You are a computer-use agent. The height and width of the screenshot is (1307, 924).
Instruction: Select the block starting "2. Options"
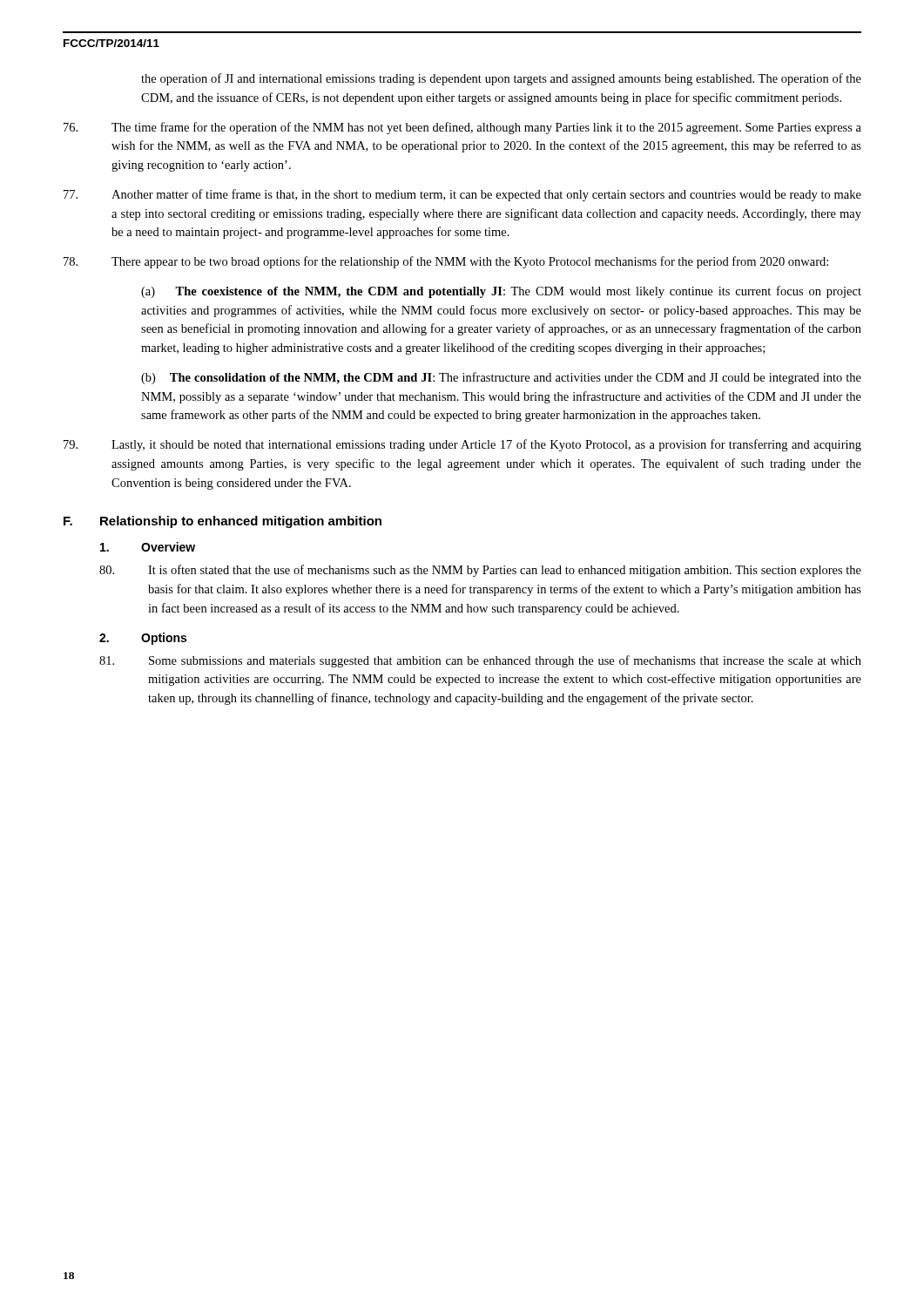143,637
